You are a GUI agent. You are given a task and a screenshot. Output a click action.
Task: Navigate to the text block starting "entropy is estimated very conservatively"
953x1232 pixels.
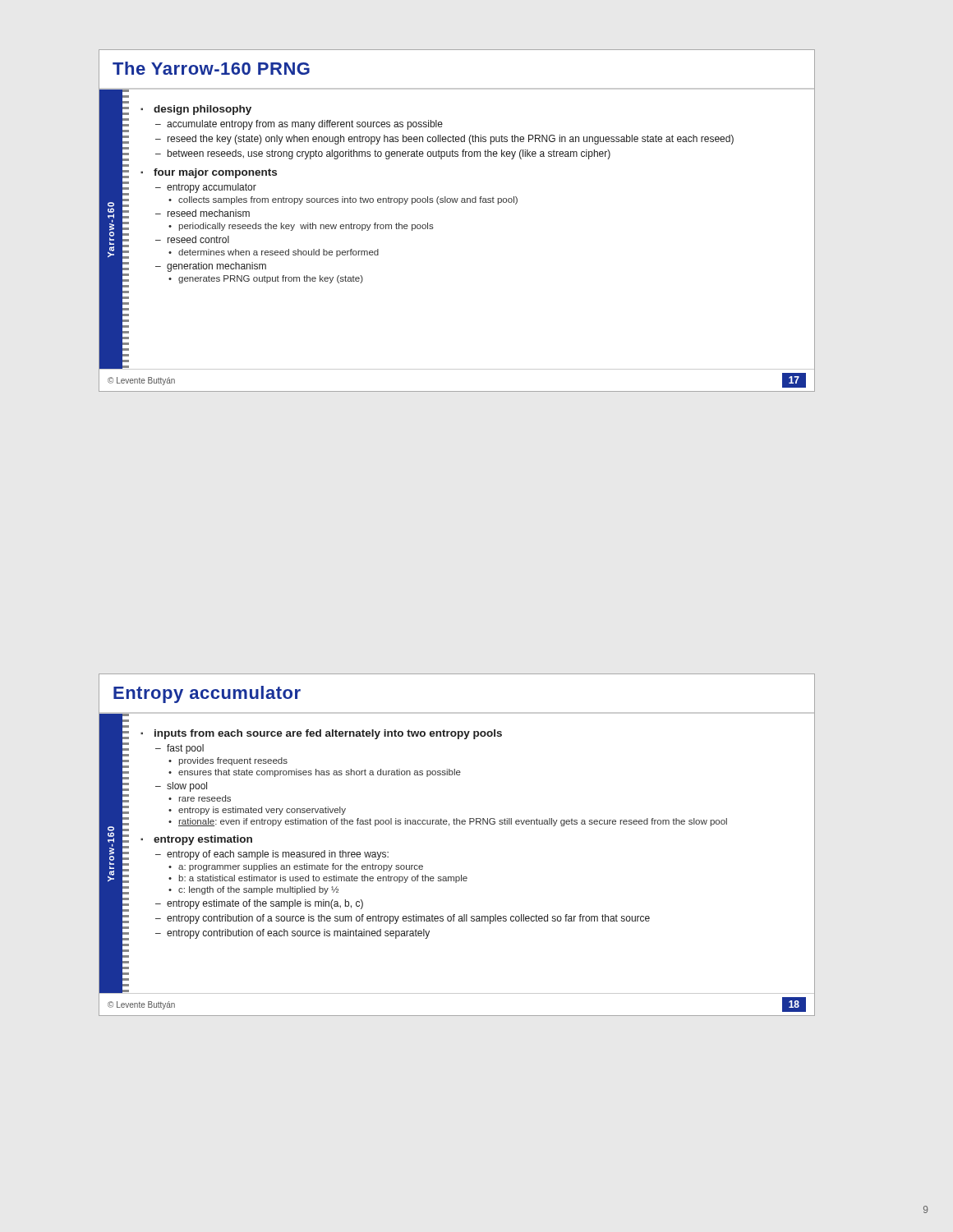262,810
